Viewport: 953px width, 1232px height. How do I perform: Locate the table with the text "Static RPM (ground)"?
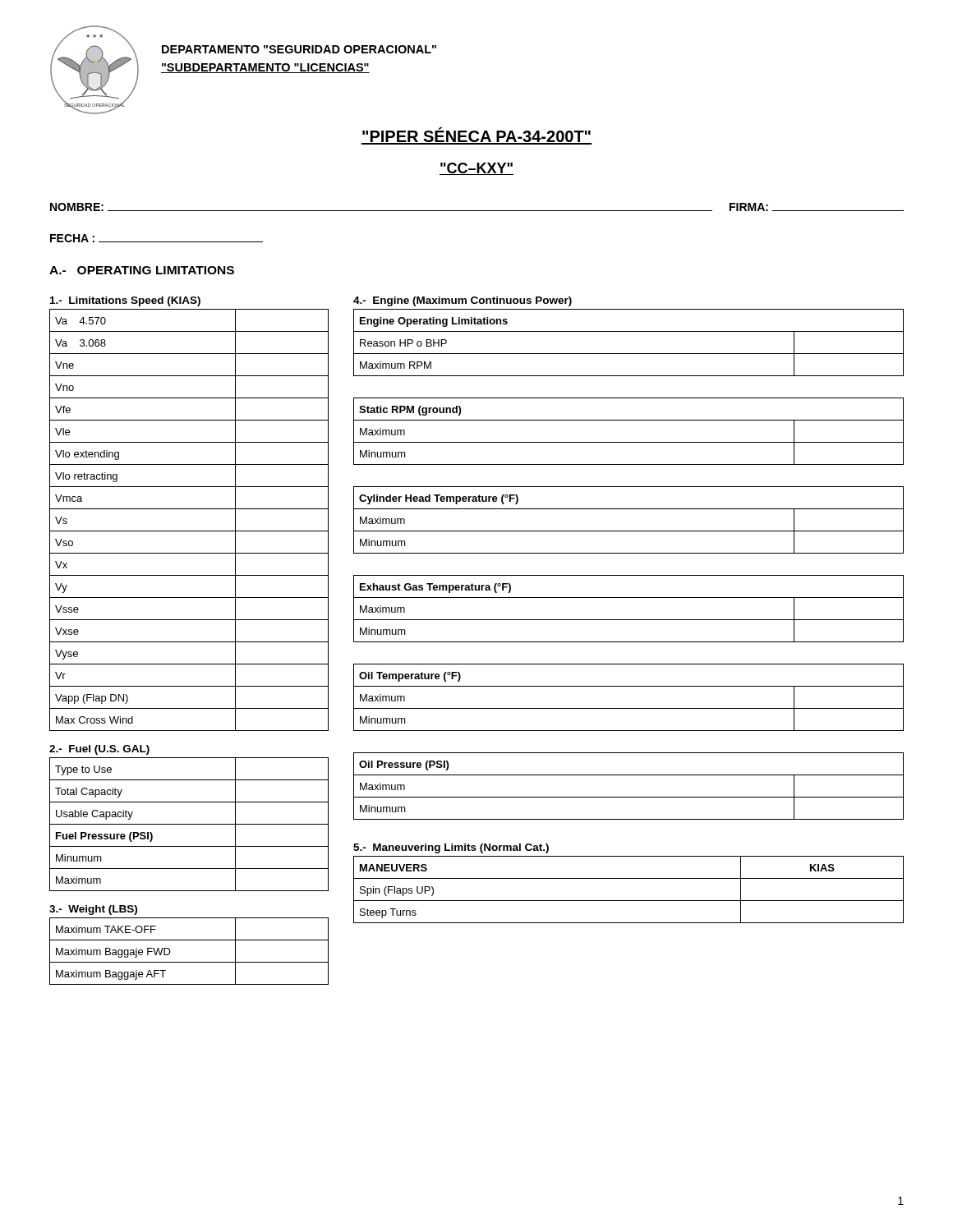(x=629, y=442)
